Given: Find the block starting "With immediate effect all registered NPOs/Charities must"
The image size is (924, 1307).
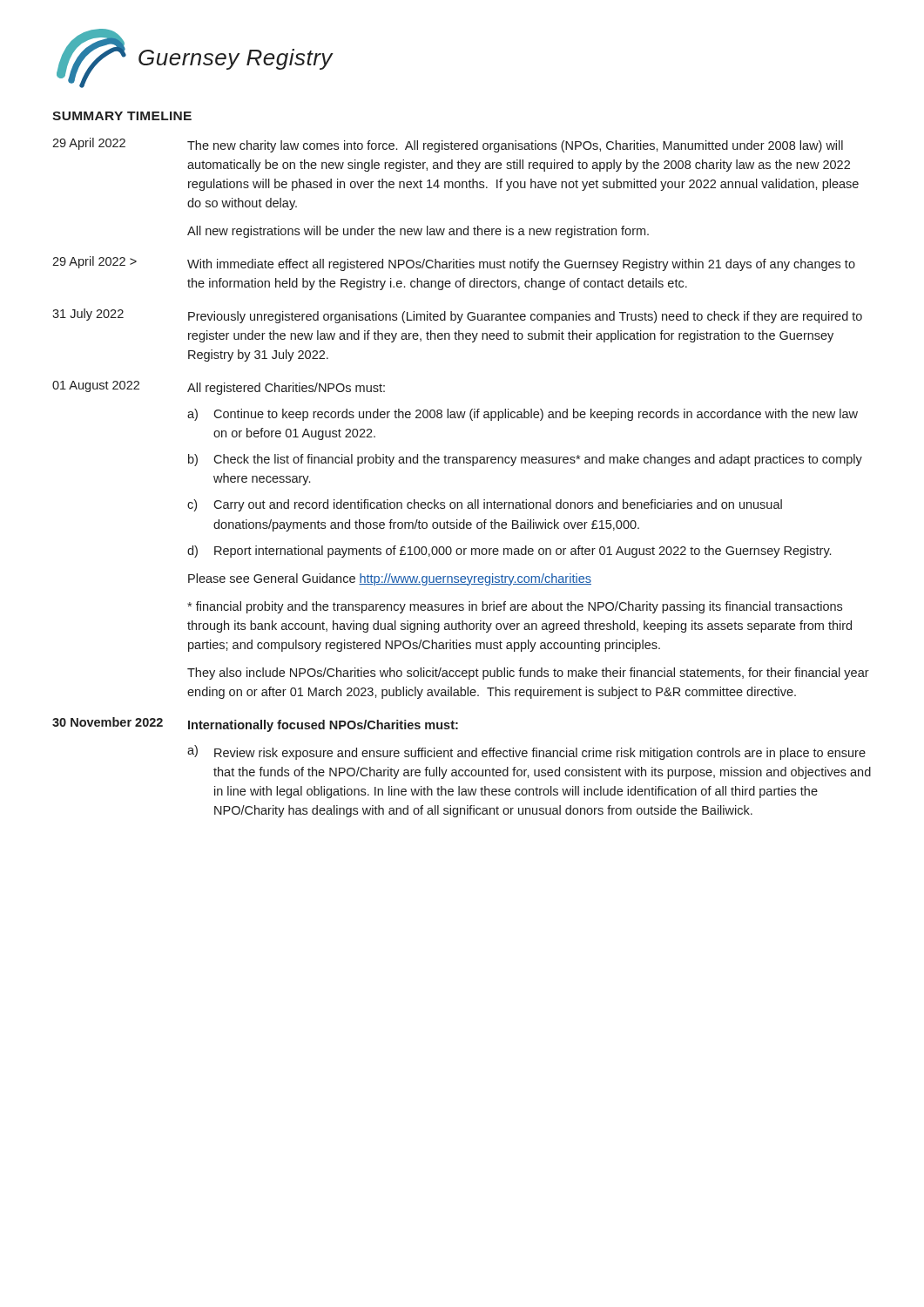Looking at the screenshot, I should [x=529, y=274].
